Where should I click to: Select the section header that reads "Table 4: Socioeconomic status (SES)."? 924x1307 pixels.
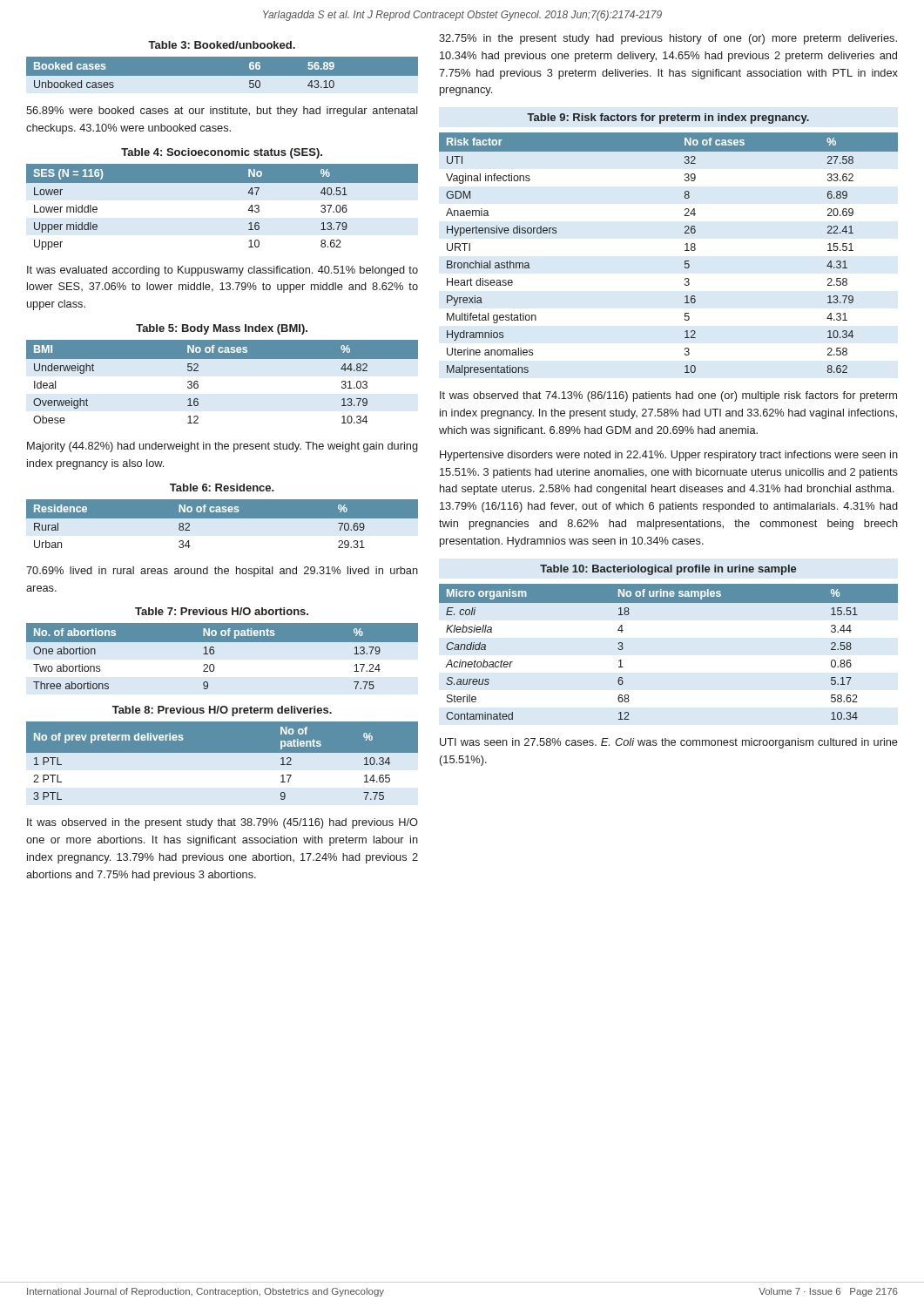point(222,152)
